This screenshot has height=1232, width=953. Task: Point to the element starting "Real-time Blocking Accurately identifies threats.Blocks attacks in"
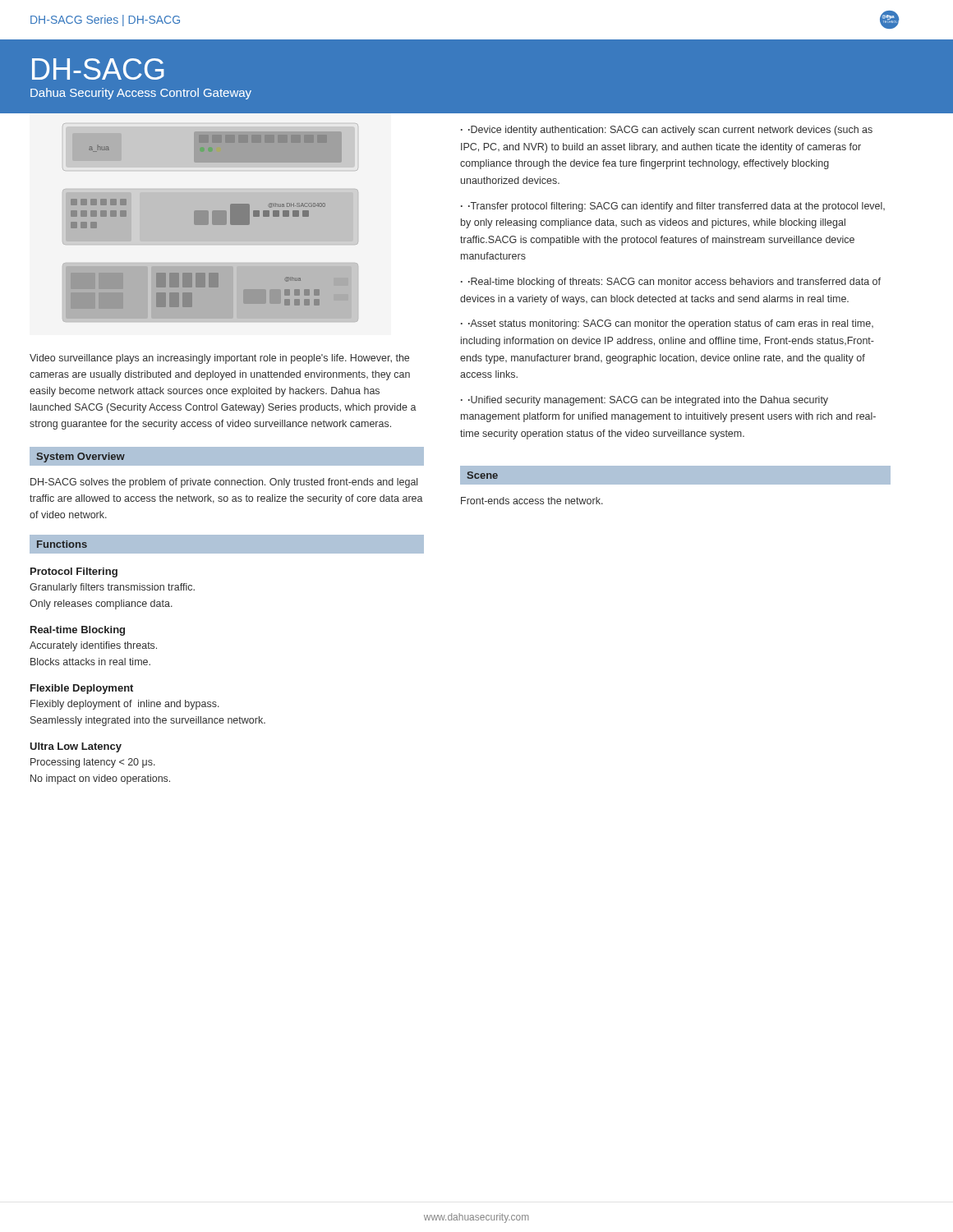(78, 631)
